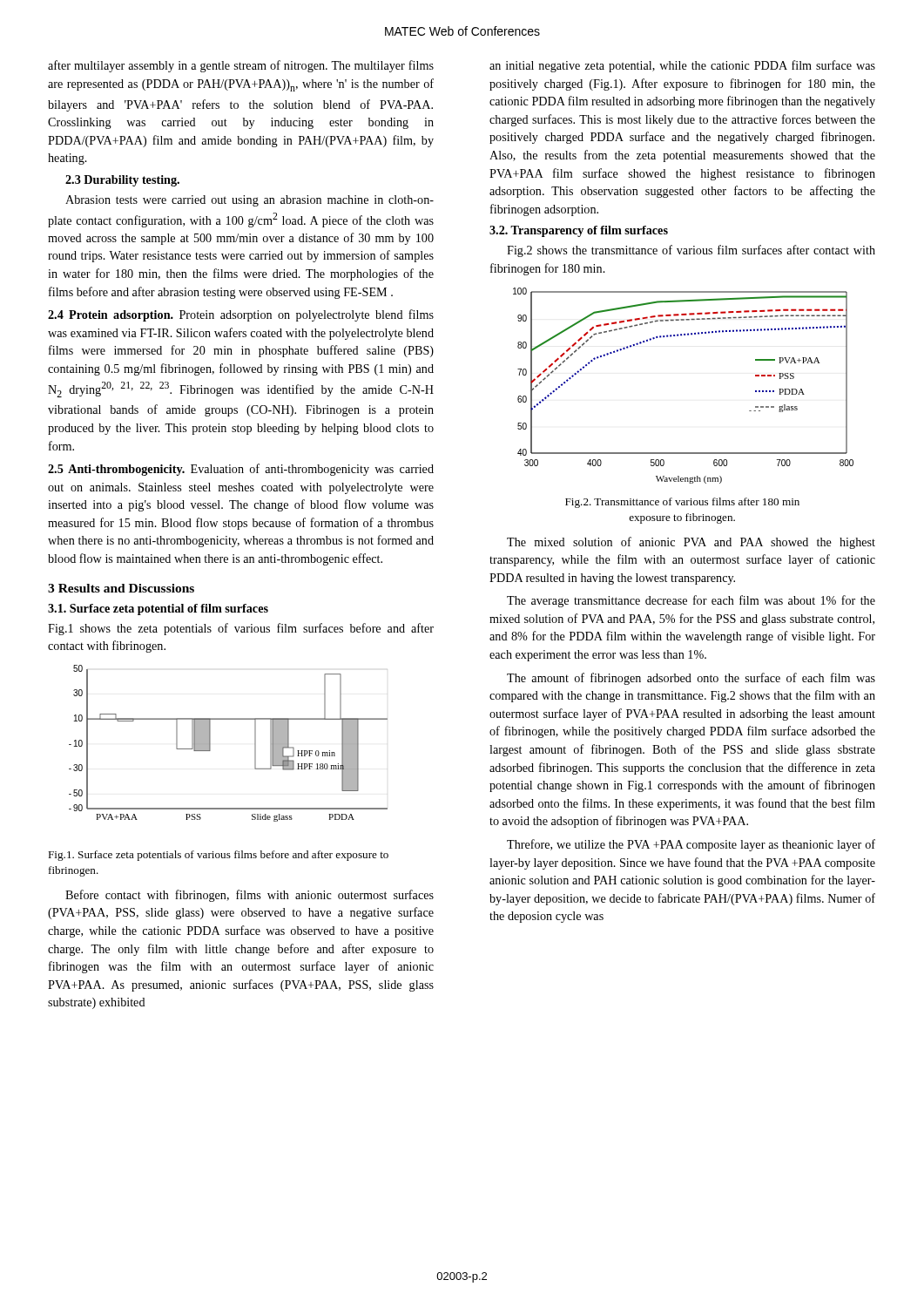Find the text block that reads "Abrasion tests were"

[x=241, y=246]
